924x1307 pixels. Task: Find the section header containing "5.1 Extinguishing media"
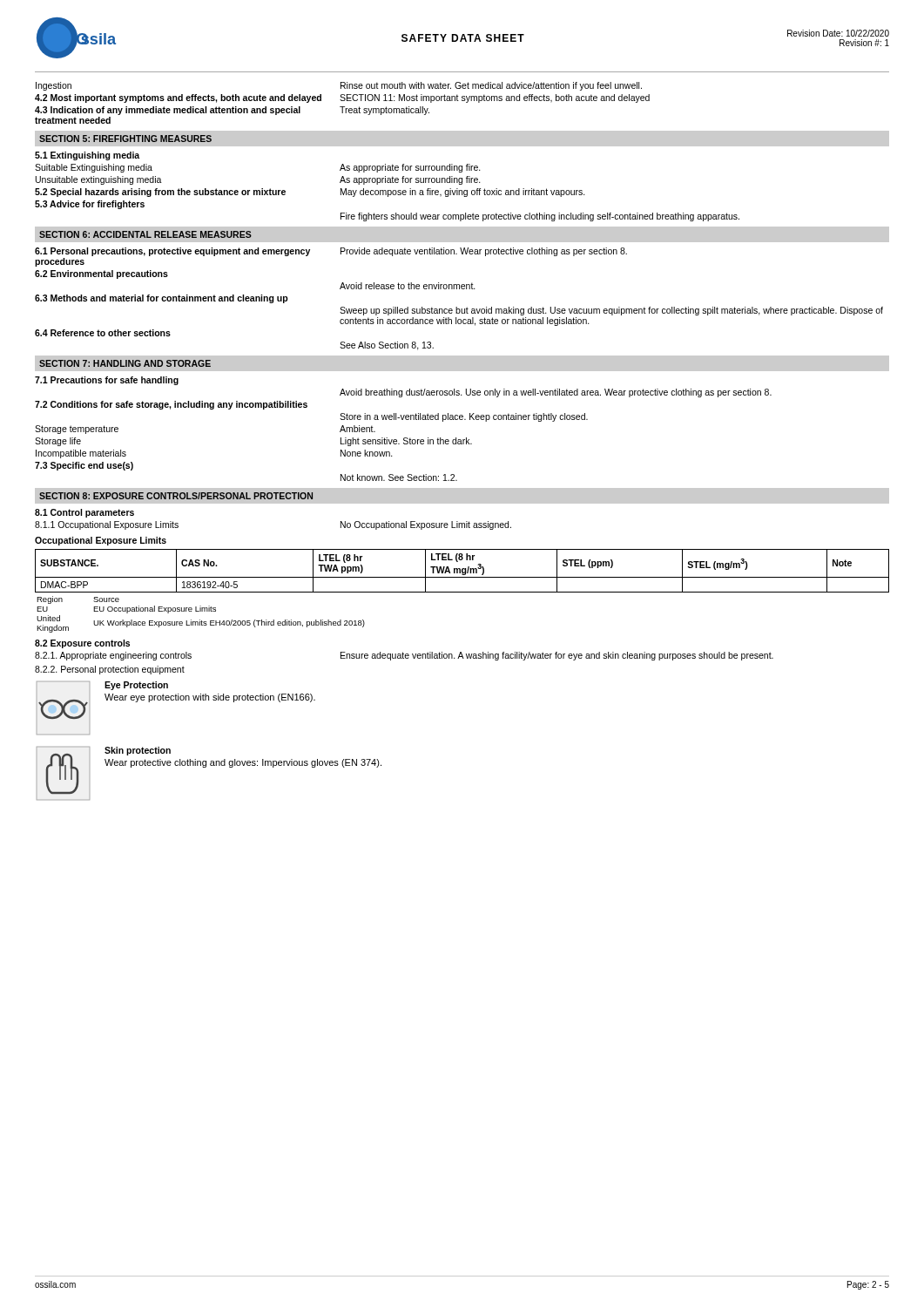462,155
